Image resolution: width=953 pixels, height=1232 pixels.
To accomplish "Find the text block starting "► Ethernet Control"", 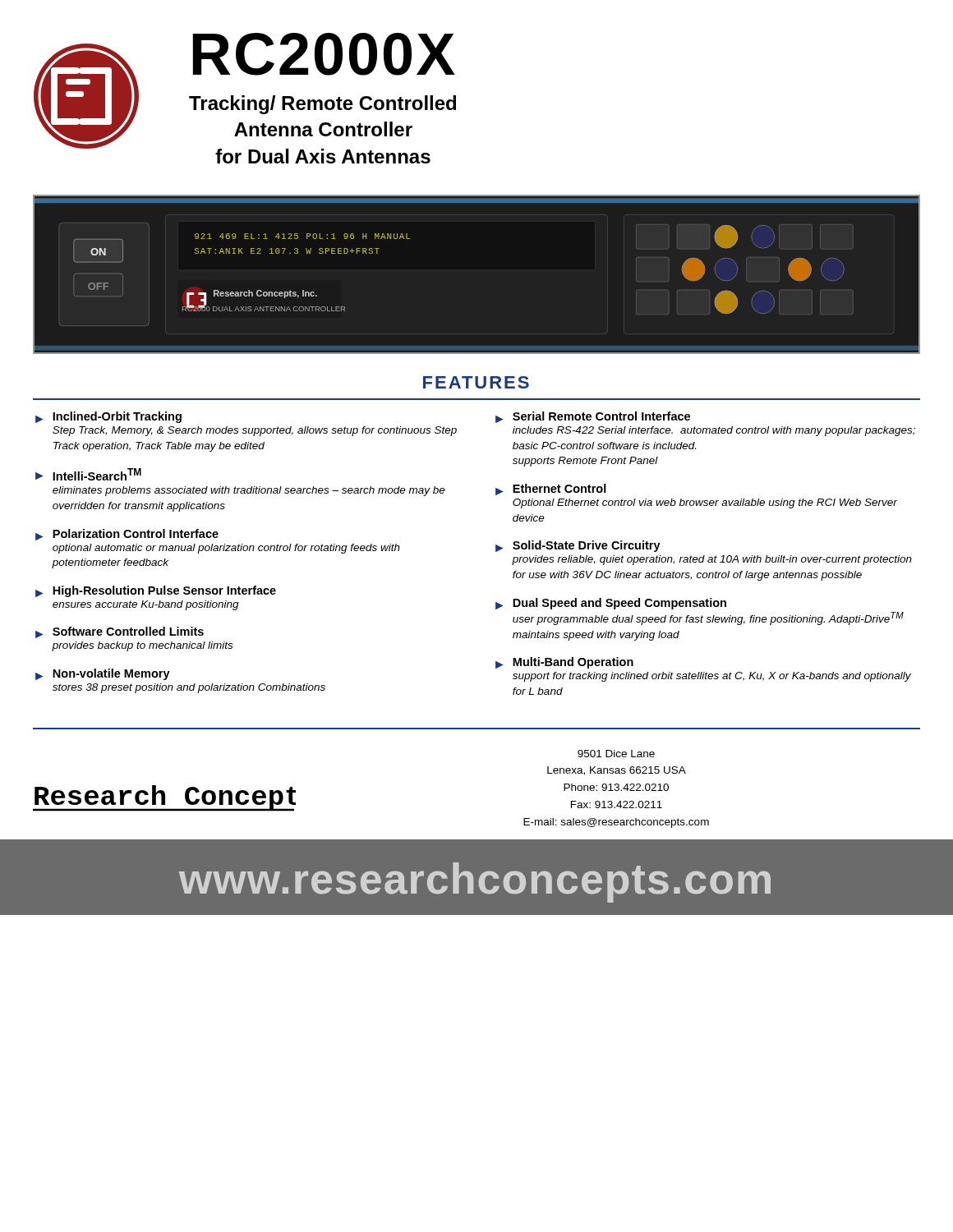I will [x=707, y=504].
